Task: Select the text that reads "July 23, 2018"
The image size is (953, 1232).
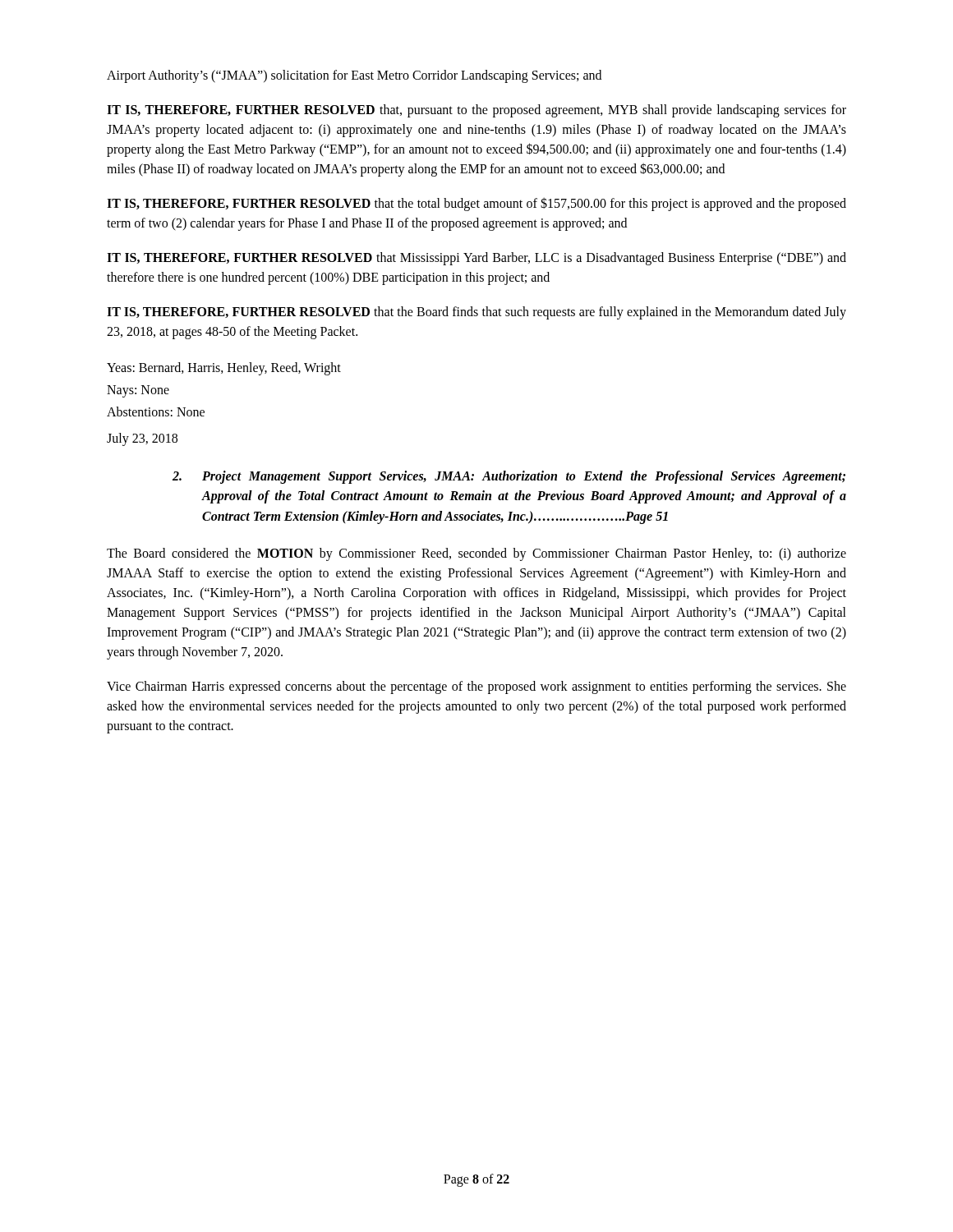Action: (142, 438)
